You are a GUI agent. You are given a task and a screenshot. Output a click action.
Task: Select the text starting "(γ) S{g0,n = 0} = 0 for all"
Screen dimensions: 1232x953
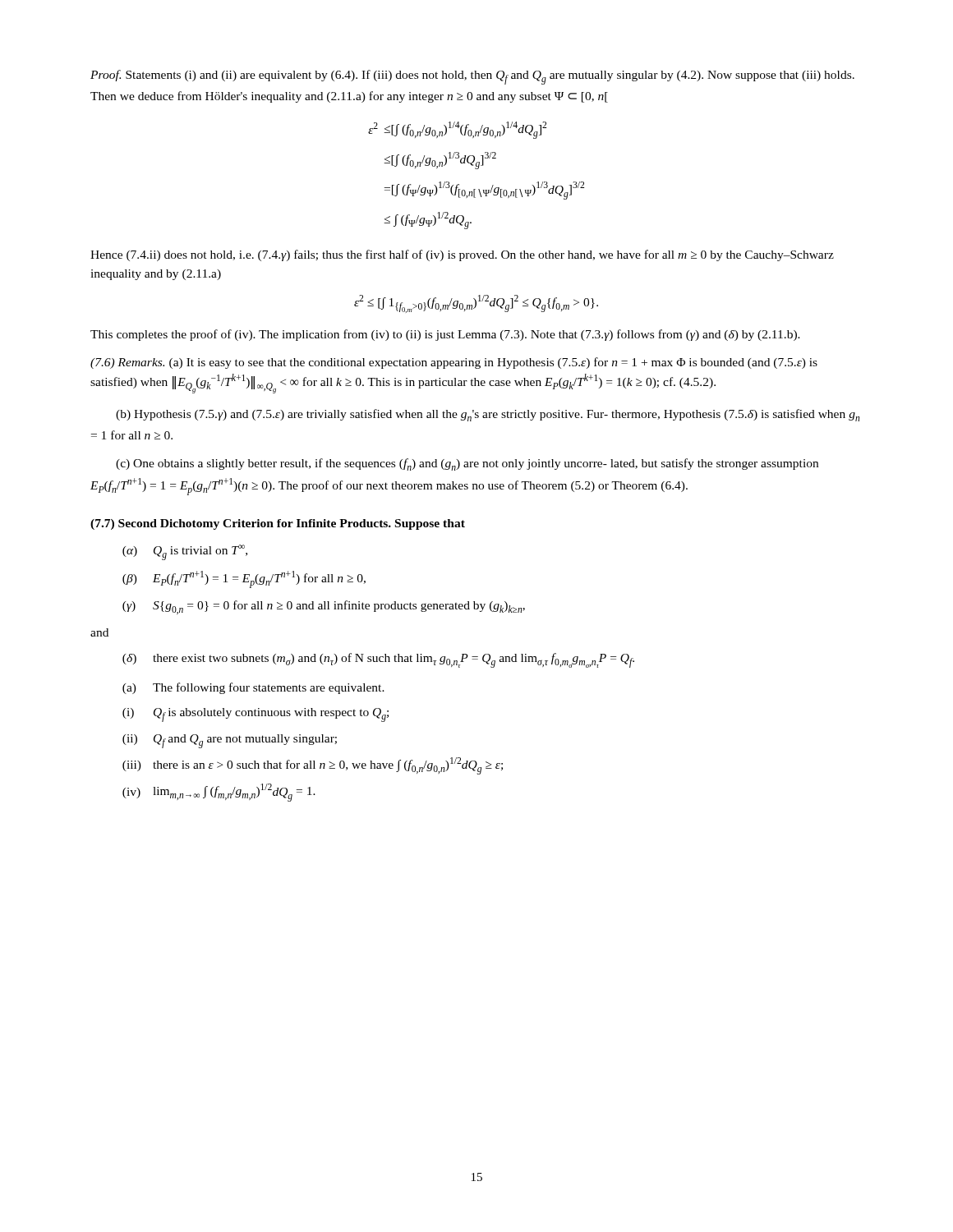[324, 607]
